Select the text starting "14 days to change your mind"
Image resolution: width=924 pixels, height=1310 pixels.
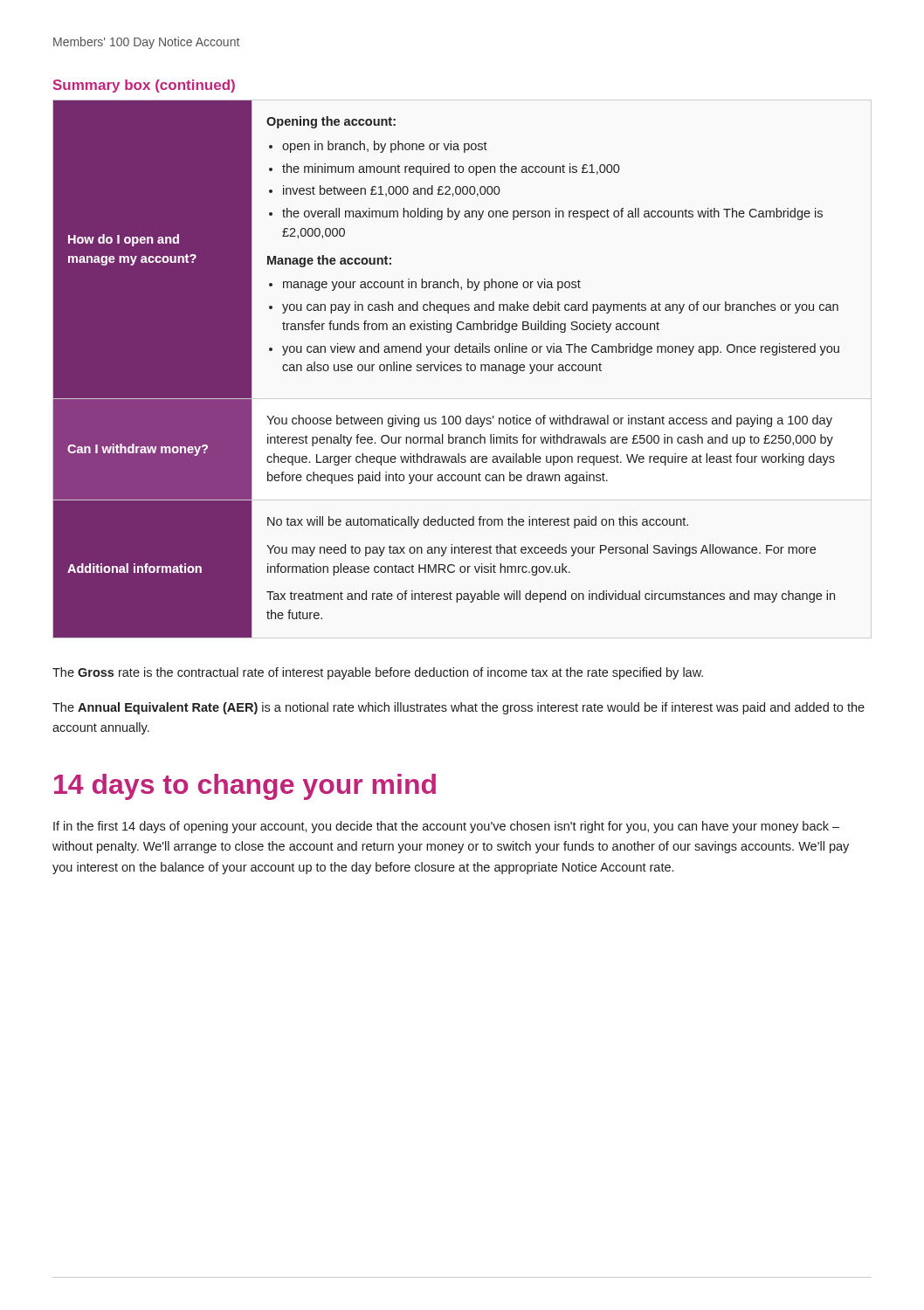click(x=245, y=784)
